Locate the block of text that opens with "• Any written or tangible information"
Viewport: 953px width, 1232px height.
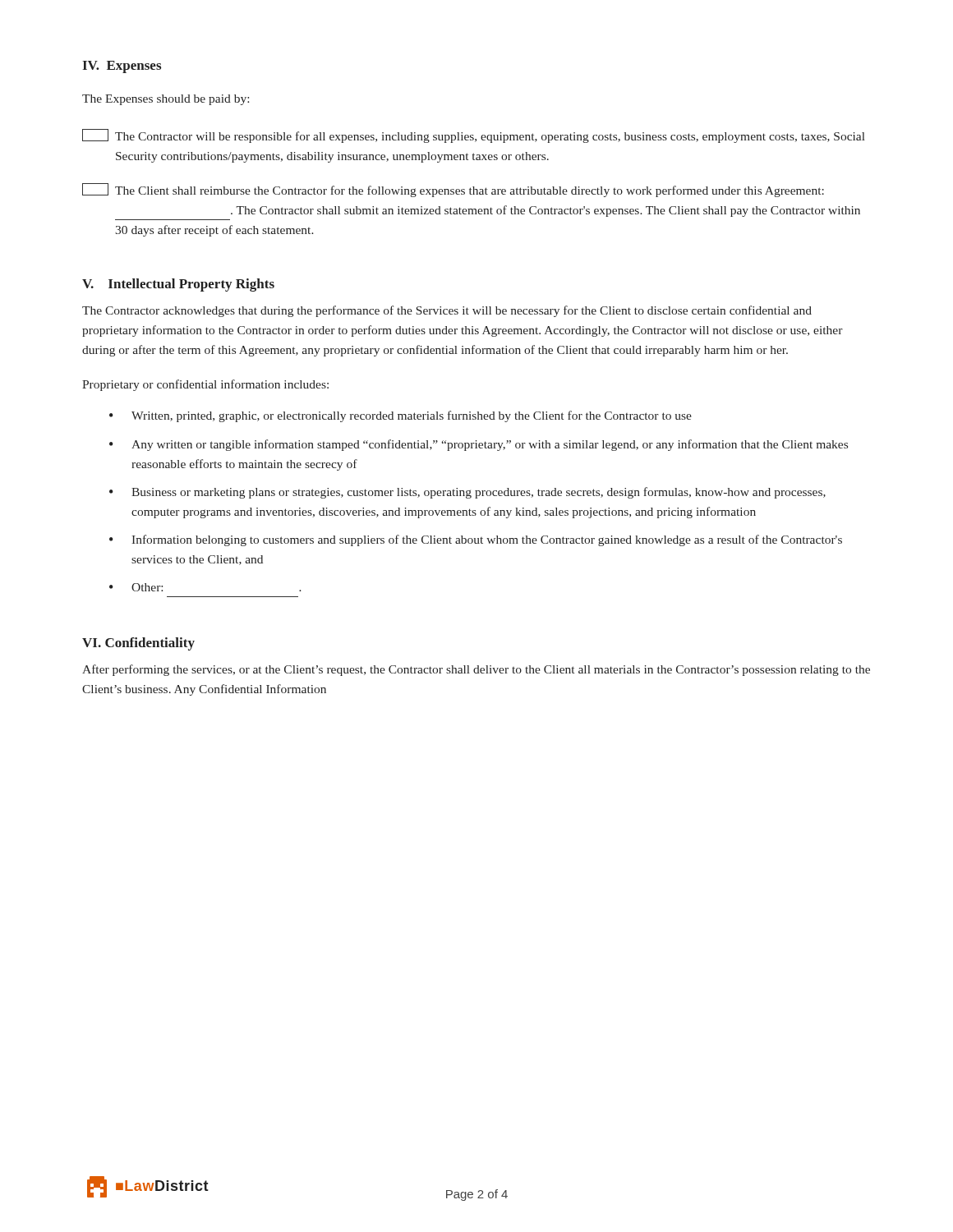[490, 454]
